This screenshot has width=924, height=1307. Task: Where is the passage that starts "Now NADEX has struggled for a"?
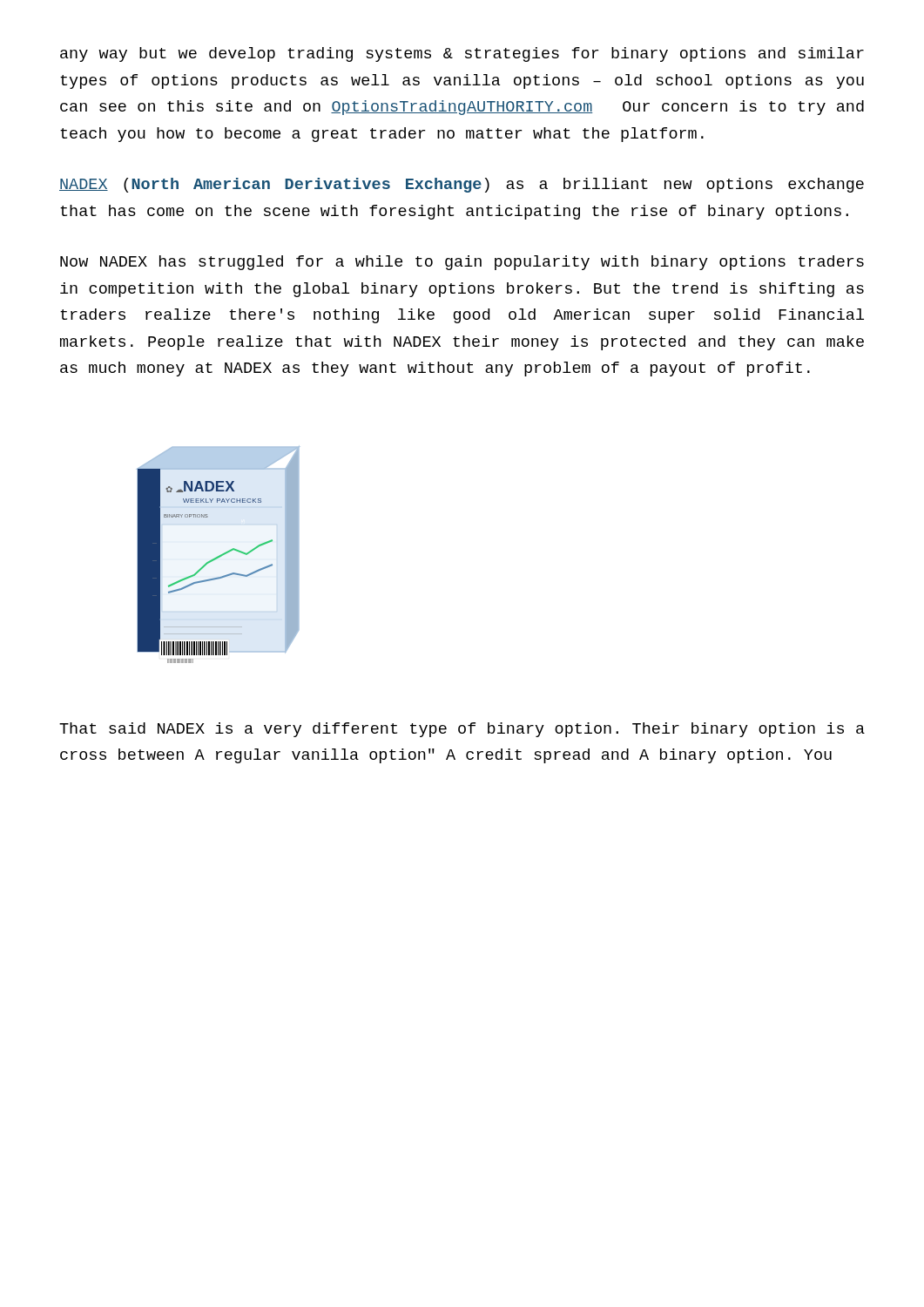coord(462,316)
